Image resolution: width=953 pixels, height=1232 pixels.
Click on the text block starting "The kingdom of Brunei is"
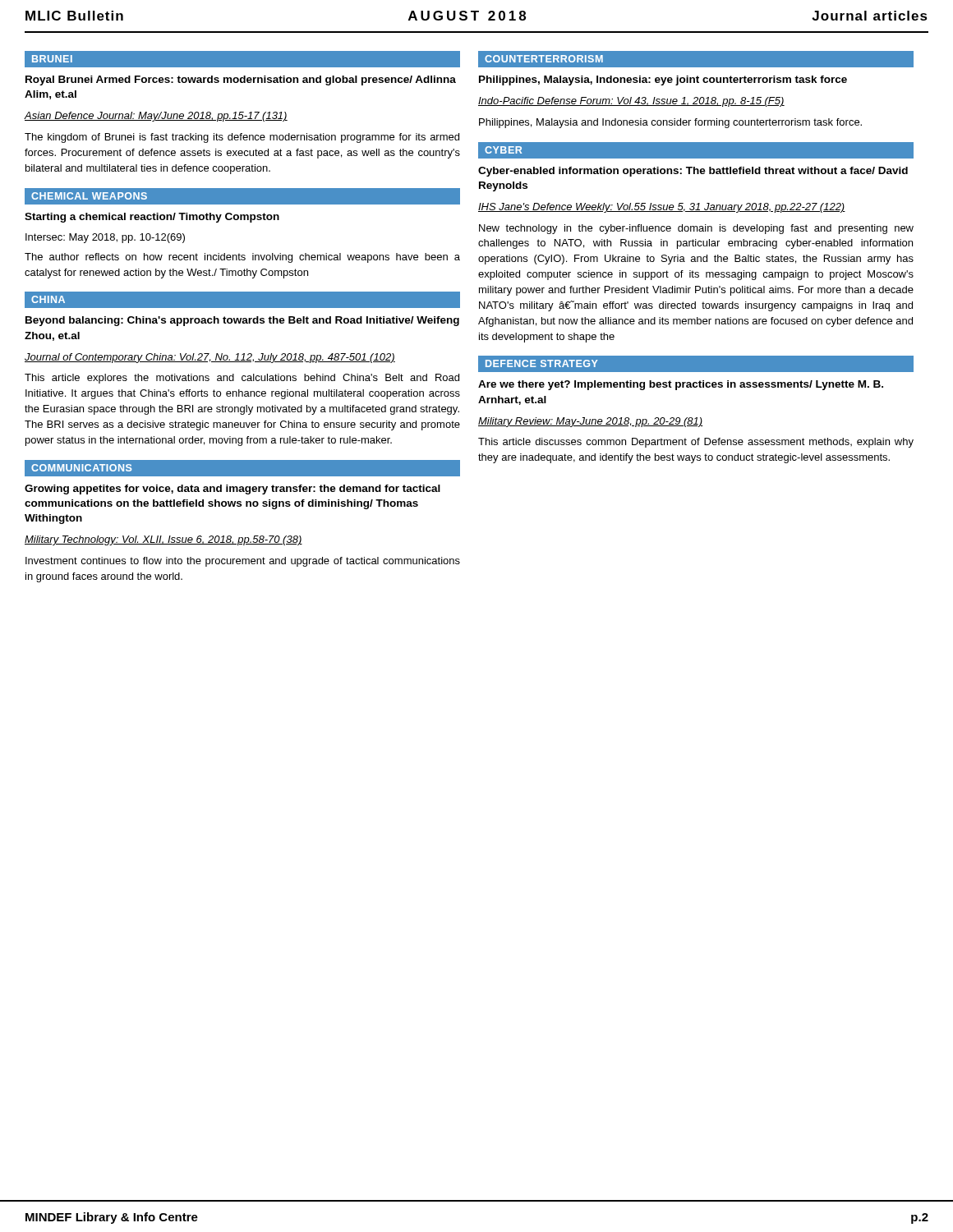[242, 153]
